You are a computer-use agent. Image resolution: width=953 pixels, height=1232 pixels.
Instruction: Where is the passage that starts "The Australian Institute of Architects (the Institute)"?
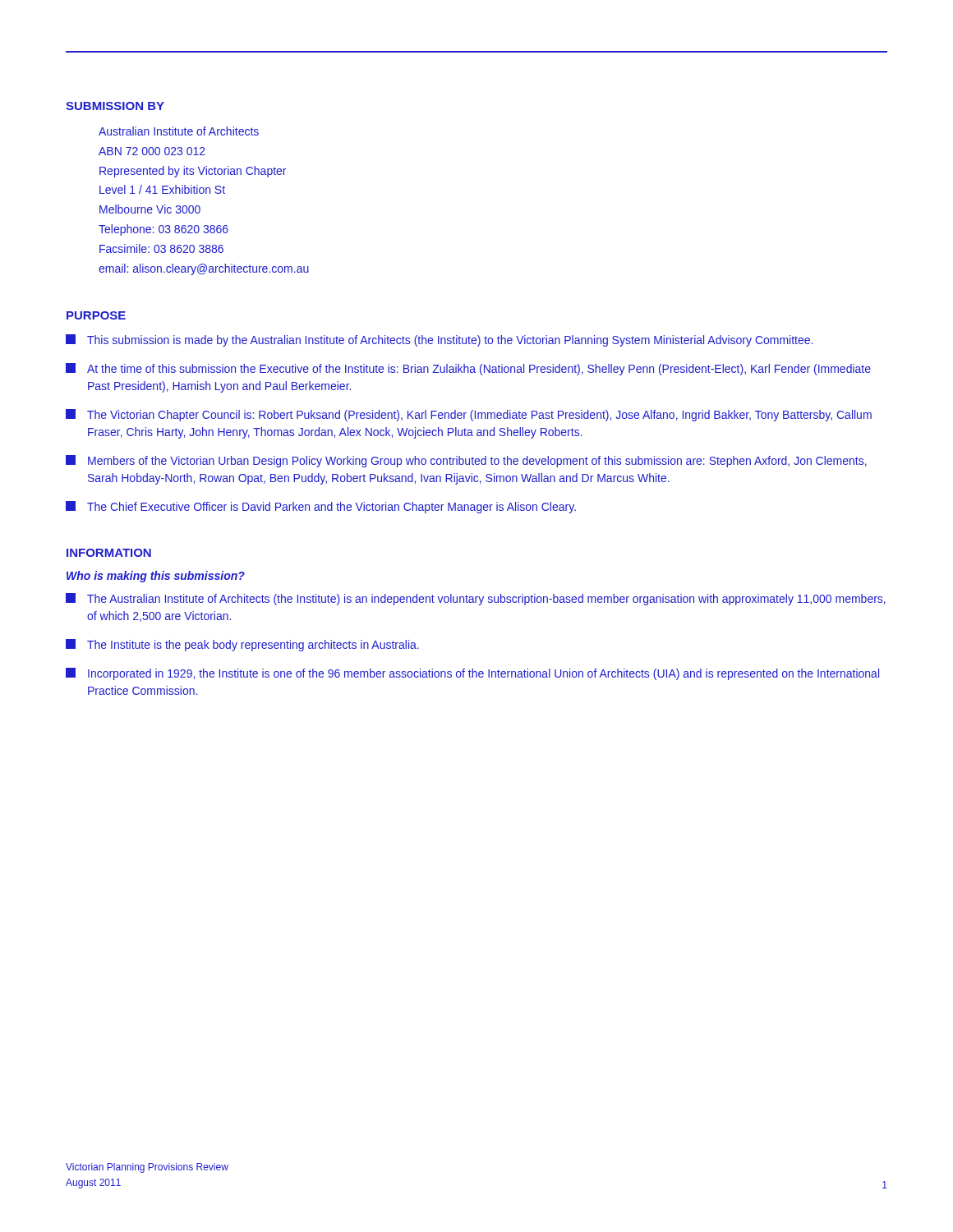(476, 608)
